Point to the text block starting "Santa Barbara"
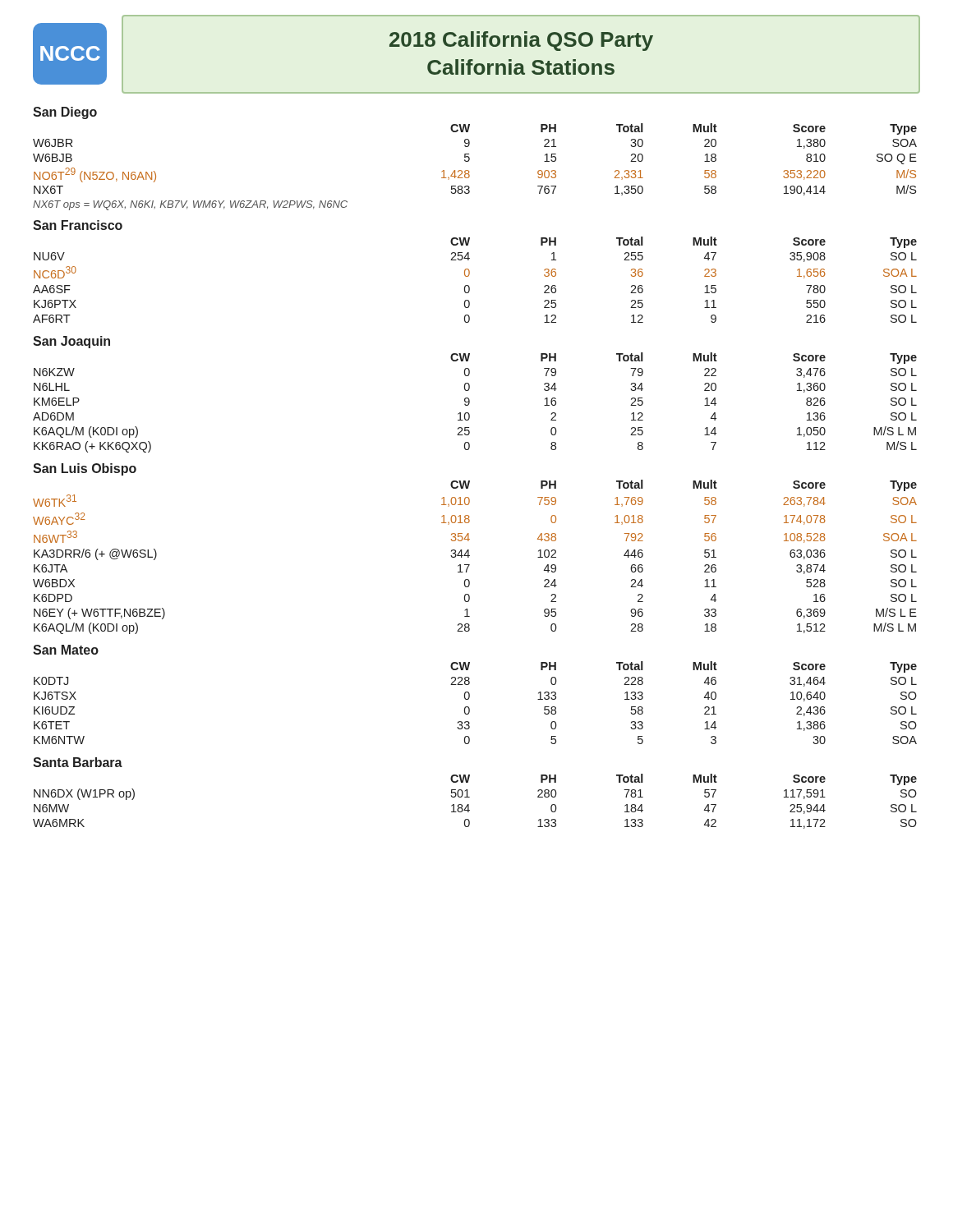 coord(77,762)
